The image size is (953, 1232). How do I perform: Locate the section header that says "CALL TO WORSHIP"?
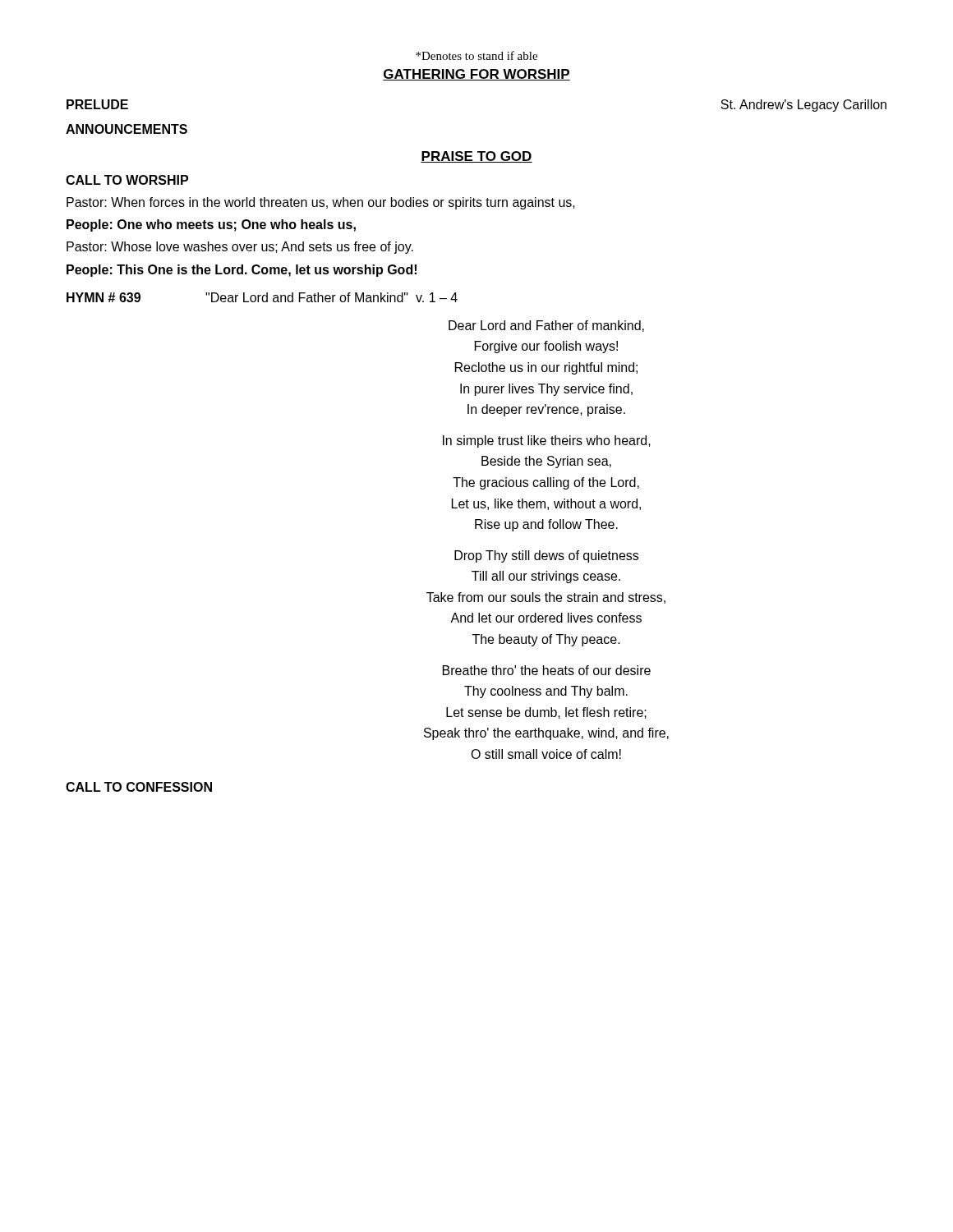tap(127, 180)
